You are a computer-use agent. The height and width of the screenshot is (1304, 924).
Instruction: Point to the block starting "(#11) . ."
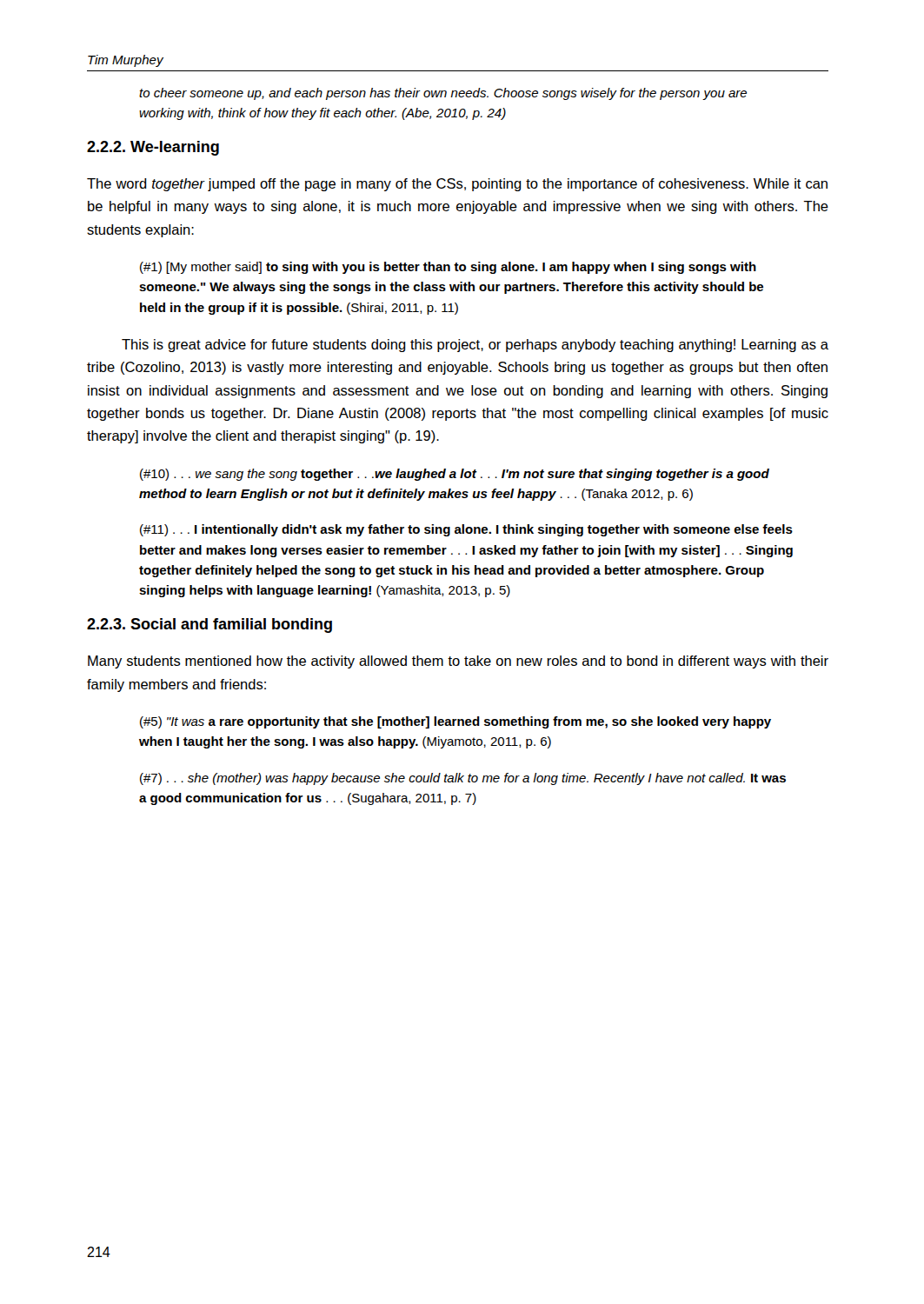(x=466, y=560)
